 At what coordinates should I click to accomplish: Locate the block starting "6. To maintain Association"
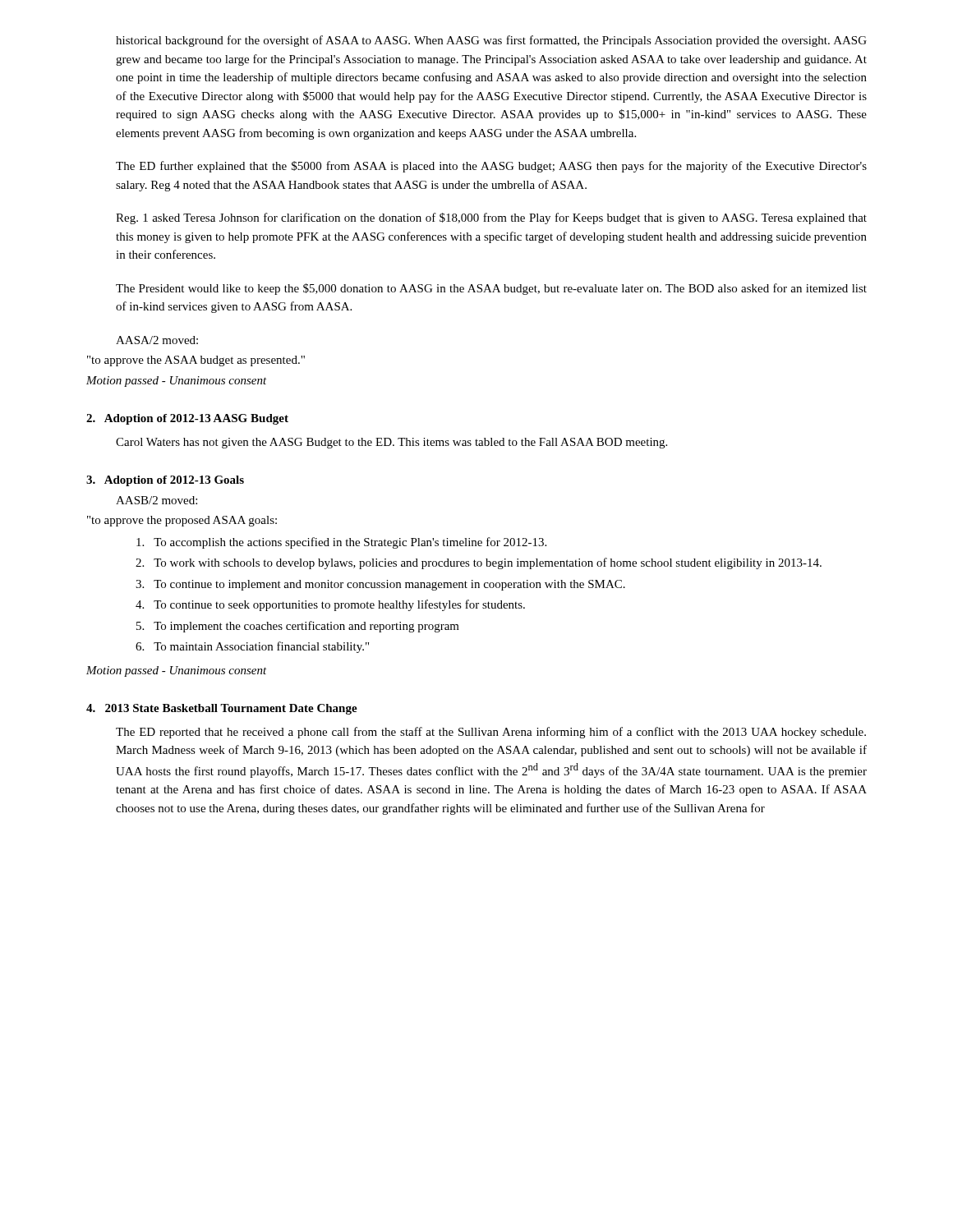(x=253, y=646)
